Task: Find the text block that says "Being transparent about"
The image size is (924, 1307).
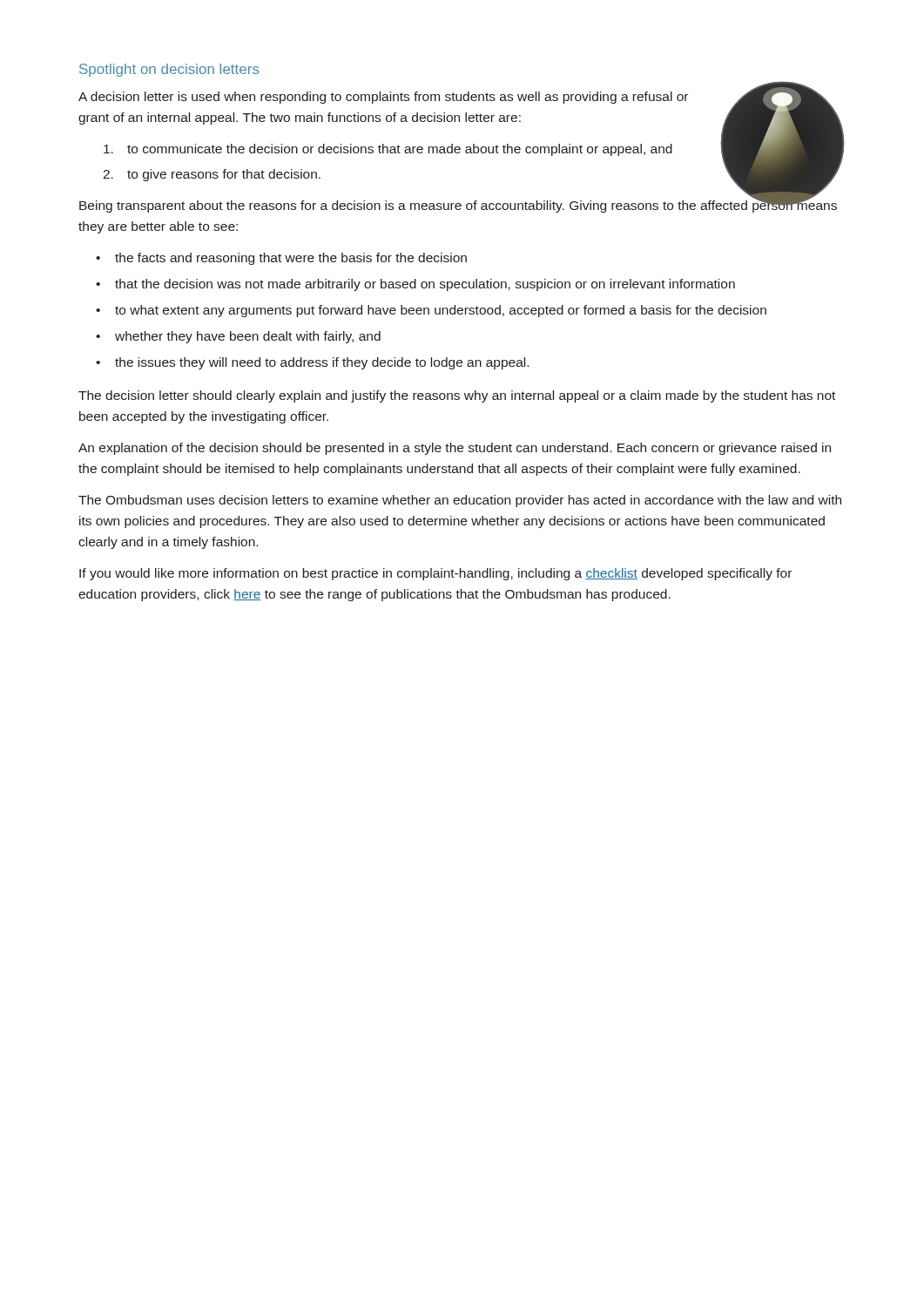Action: tap(458, 216)
